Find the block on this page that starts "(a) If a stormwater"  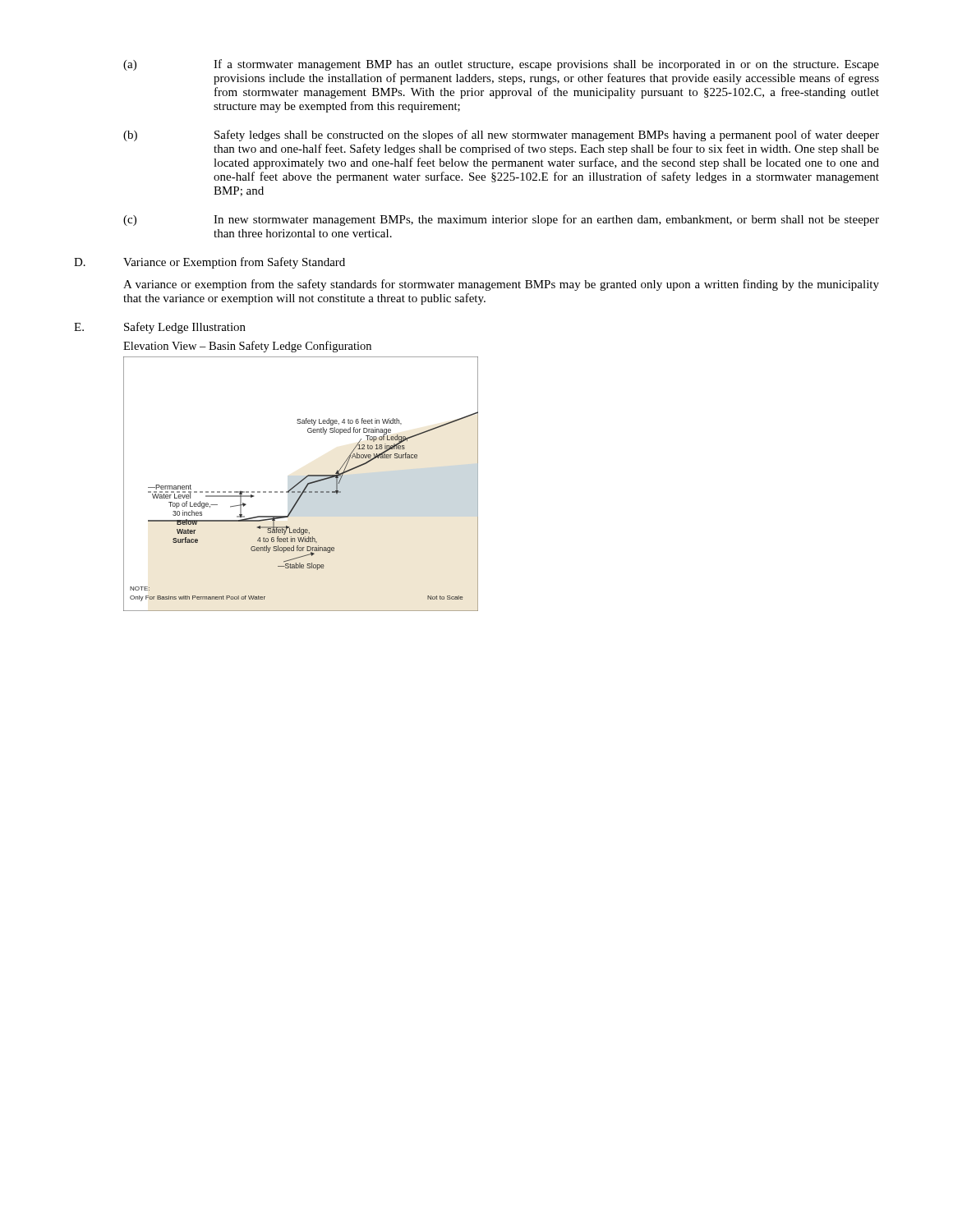[x=476, y=85]
